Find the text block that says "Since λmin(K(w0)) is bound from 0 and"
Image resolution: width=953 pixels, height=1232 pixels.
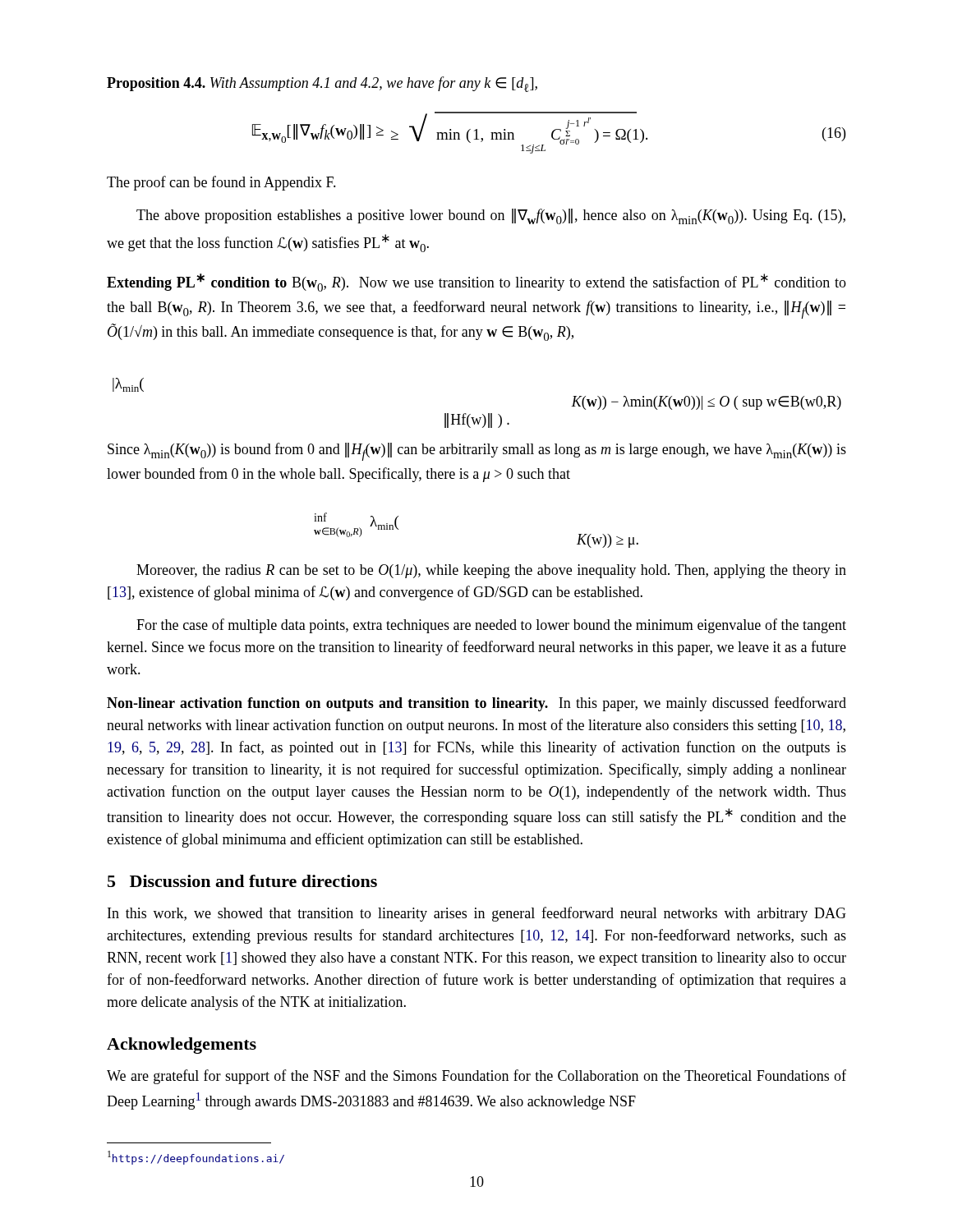(476, 462)
